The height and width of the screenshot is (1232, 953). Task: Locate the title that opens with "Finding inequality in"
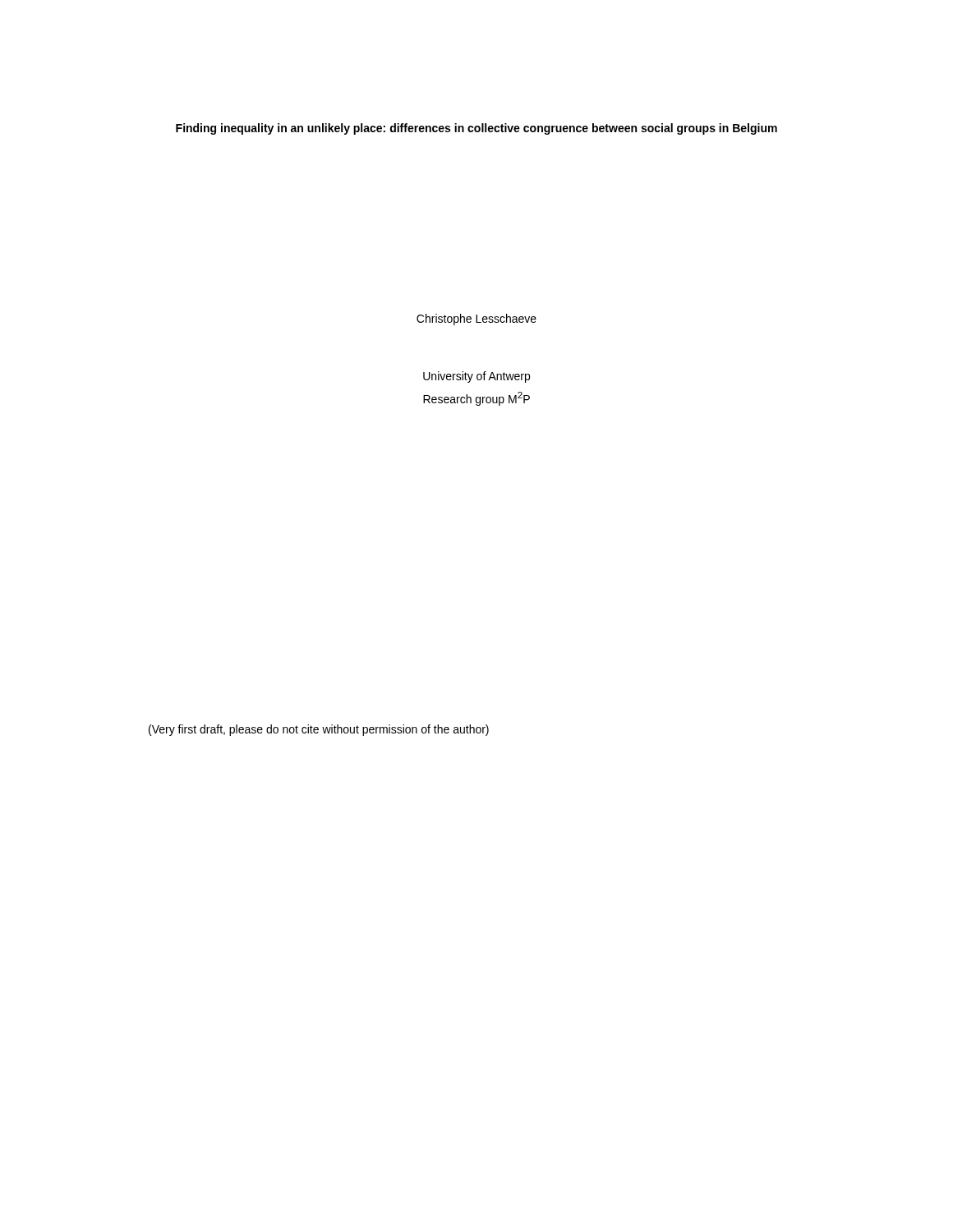click(x=476, y=128)
